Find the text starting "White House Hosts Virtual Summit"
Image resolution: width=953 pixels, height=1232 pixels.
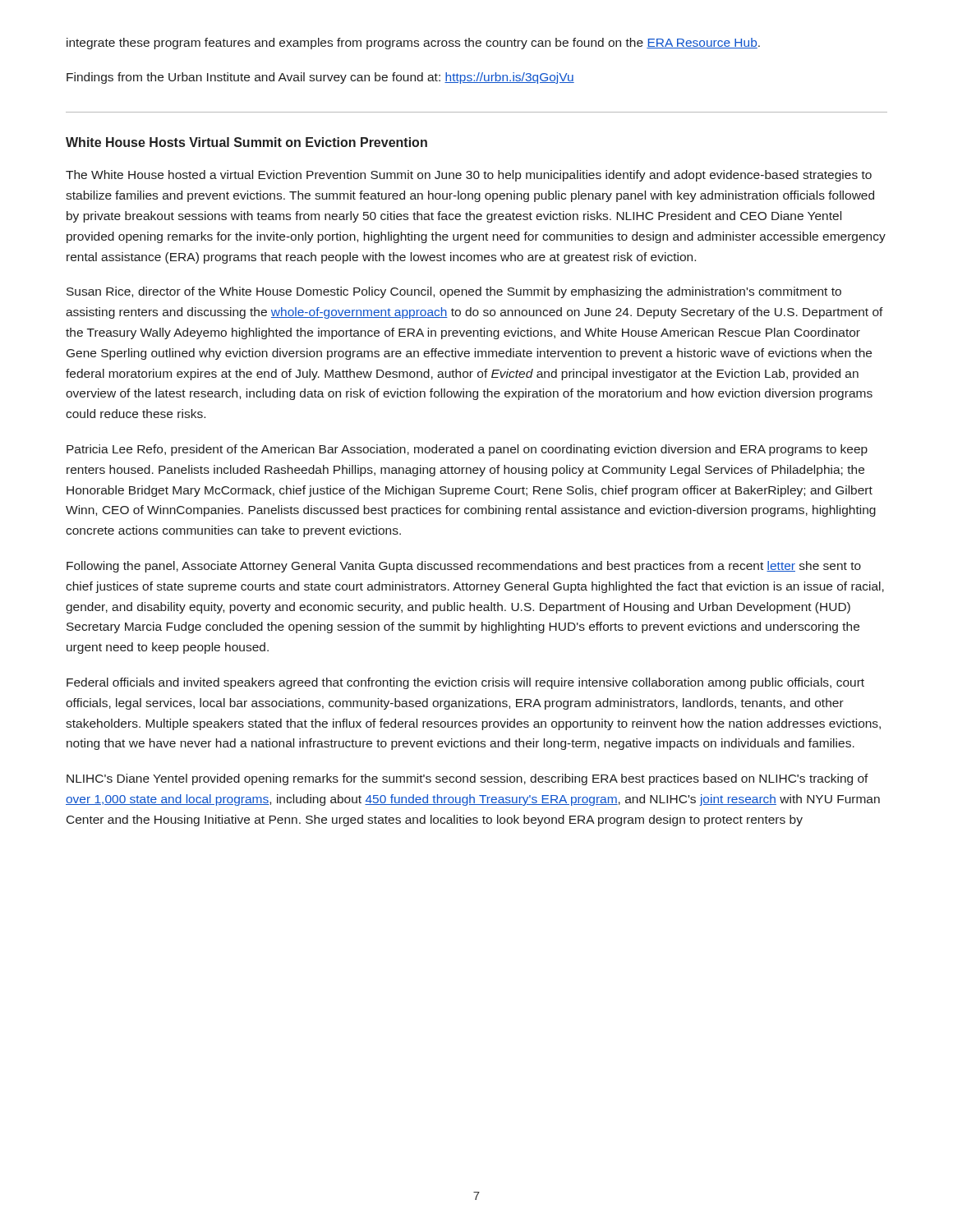tap(247, 143)
